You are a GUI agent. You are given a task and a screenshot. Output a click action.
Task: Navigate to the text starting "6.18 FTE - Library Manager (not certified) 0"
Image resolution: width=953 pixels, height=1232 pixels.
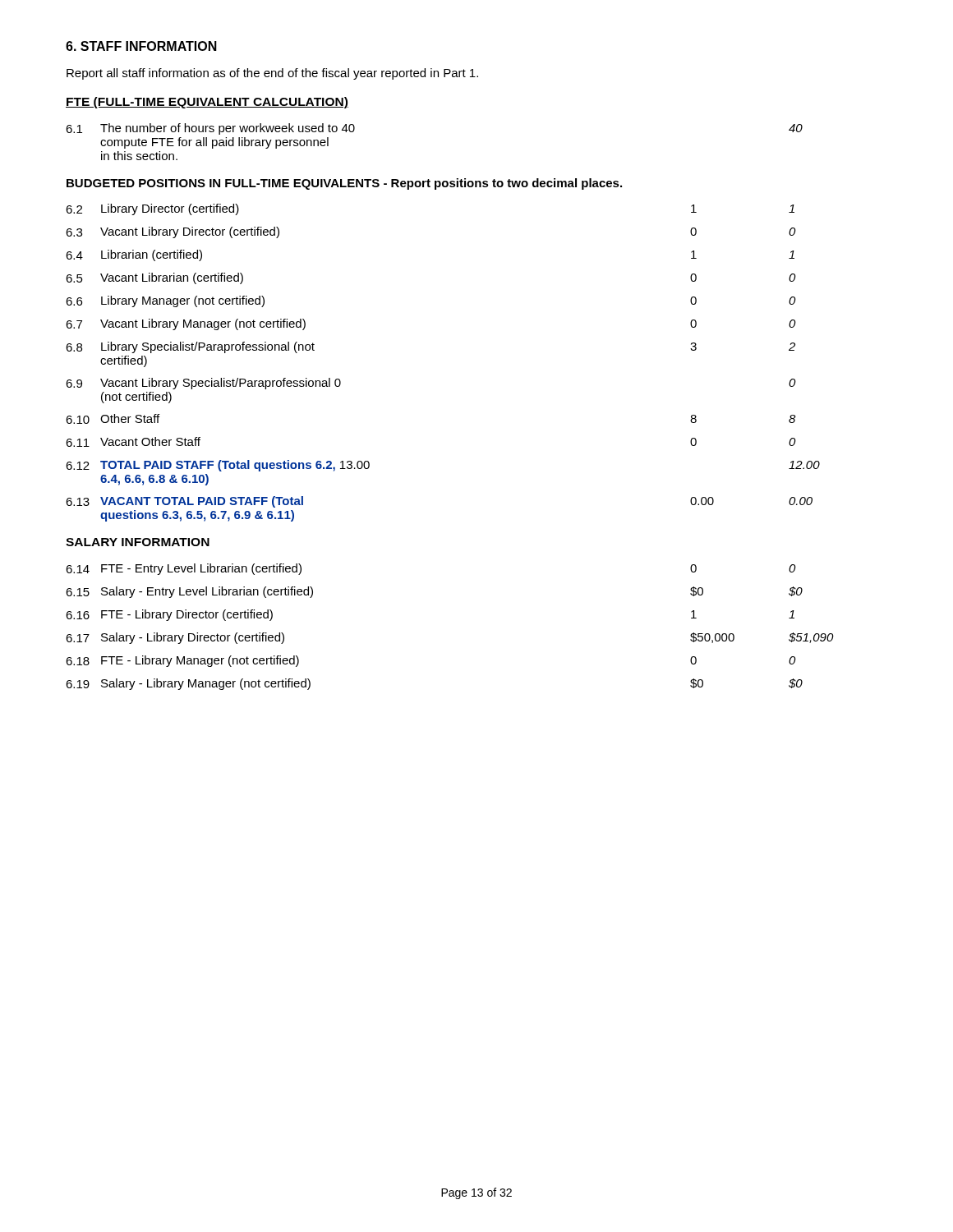180,662
